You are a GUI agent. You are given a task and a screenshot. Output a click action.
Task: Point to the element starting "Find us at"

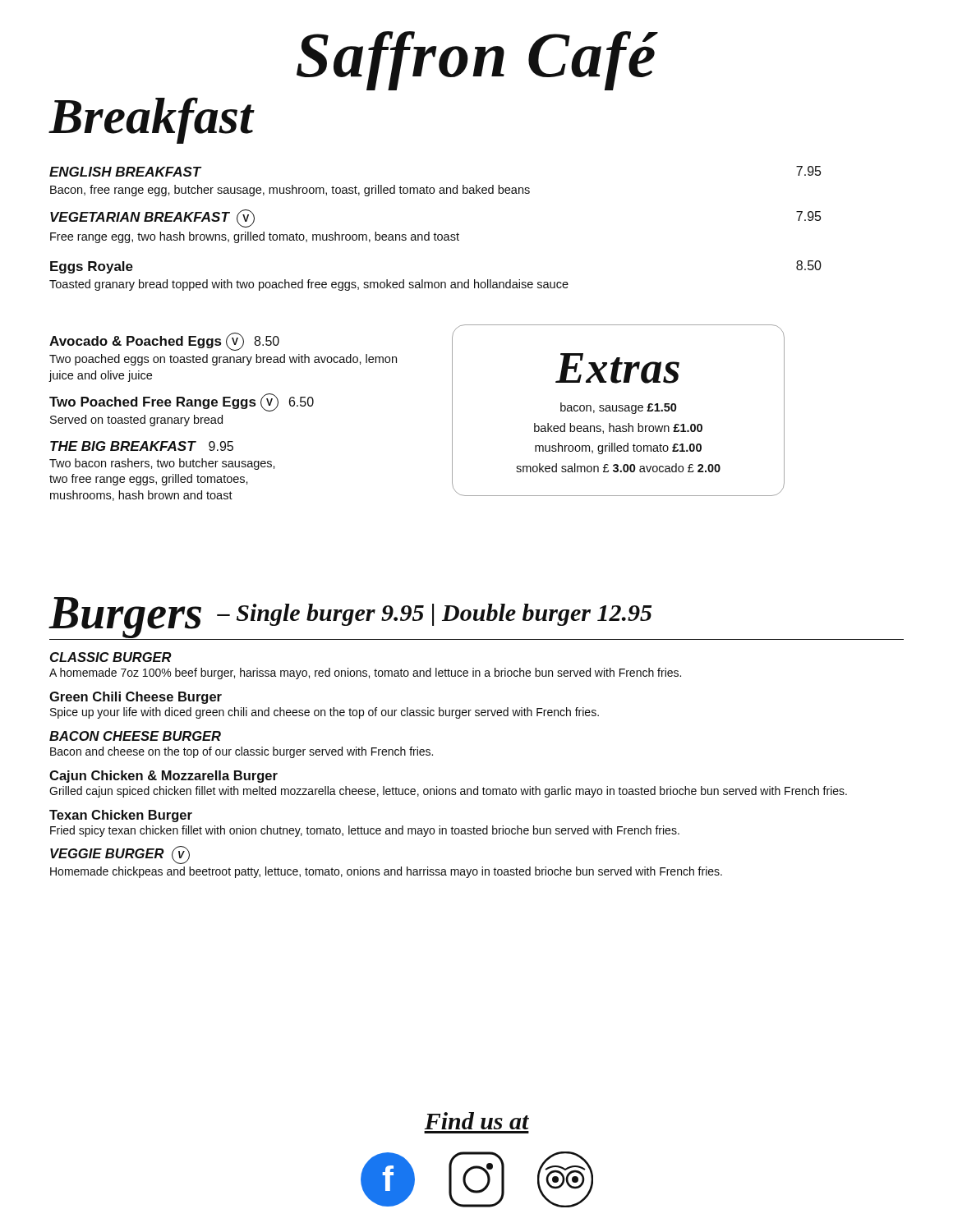click(x=476, y=1121)
